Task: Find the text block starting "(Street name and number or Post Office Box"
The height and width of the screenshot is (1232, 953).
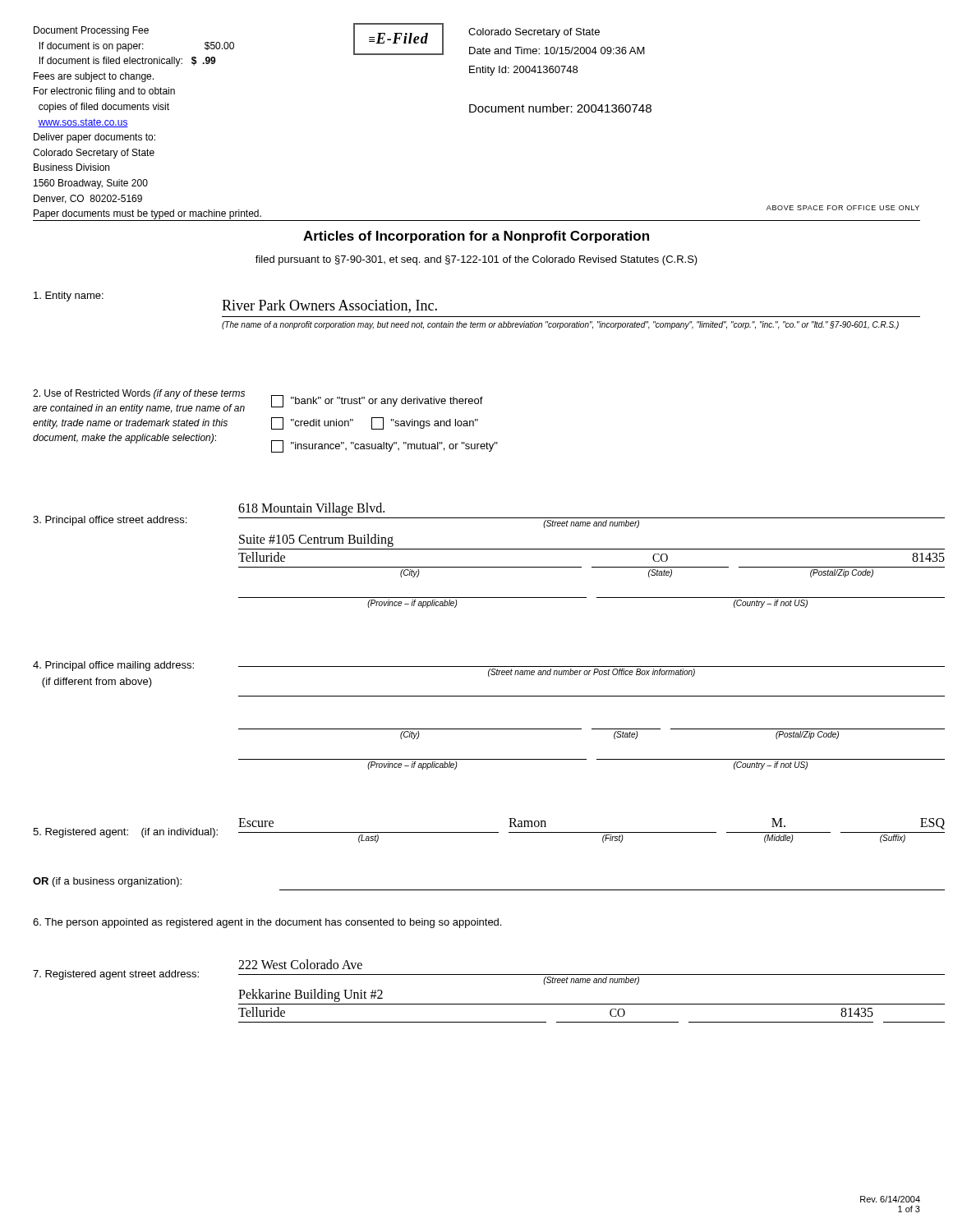Action: coord(592,673)
